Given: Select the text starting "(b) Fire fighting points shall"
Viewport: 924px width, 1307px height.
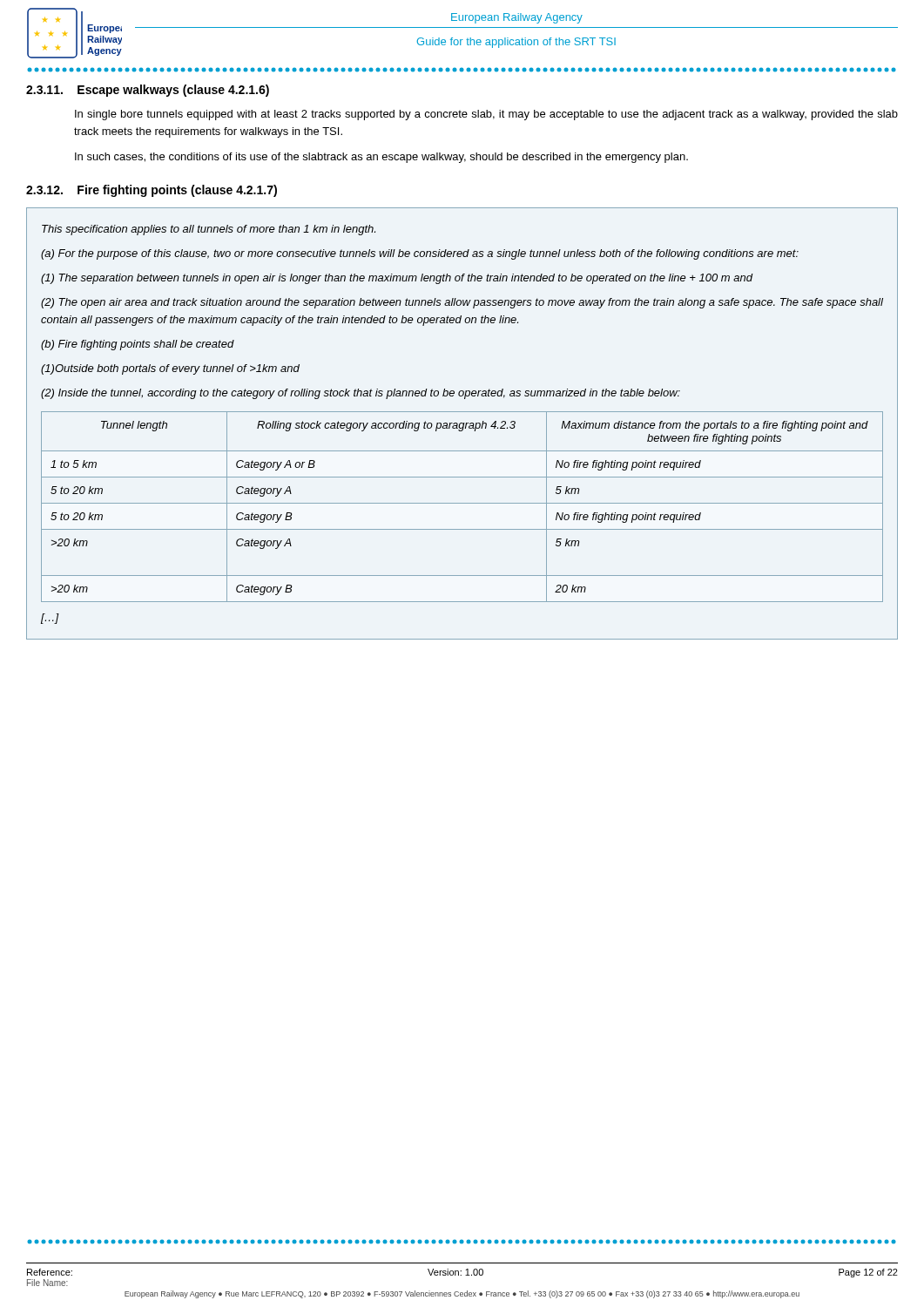Looking at the screenshot, I should [137, 344].
